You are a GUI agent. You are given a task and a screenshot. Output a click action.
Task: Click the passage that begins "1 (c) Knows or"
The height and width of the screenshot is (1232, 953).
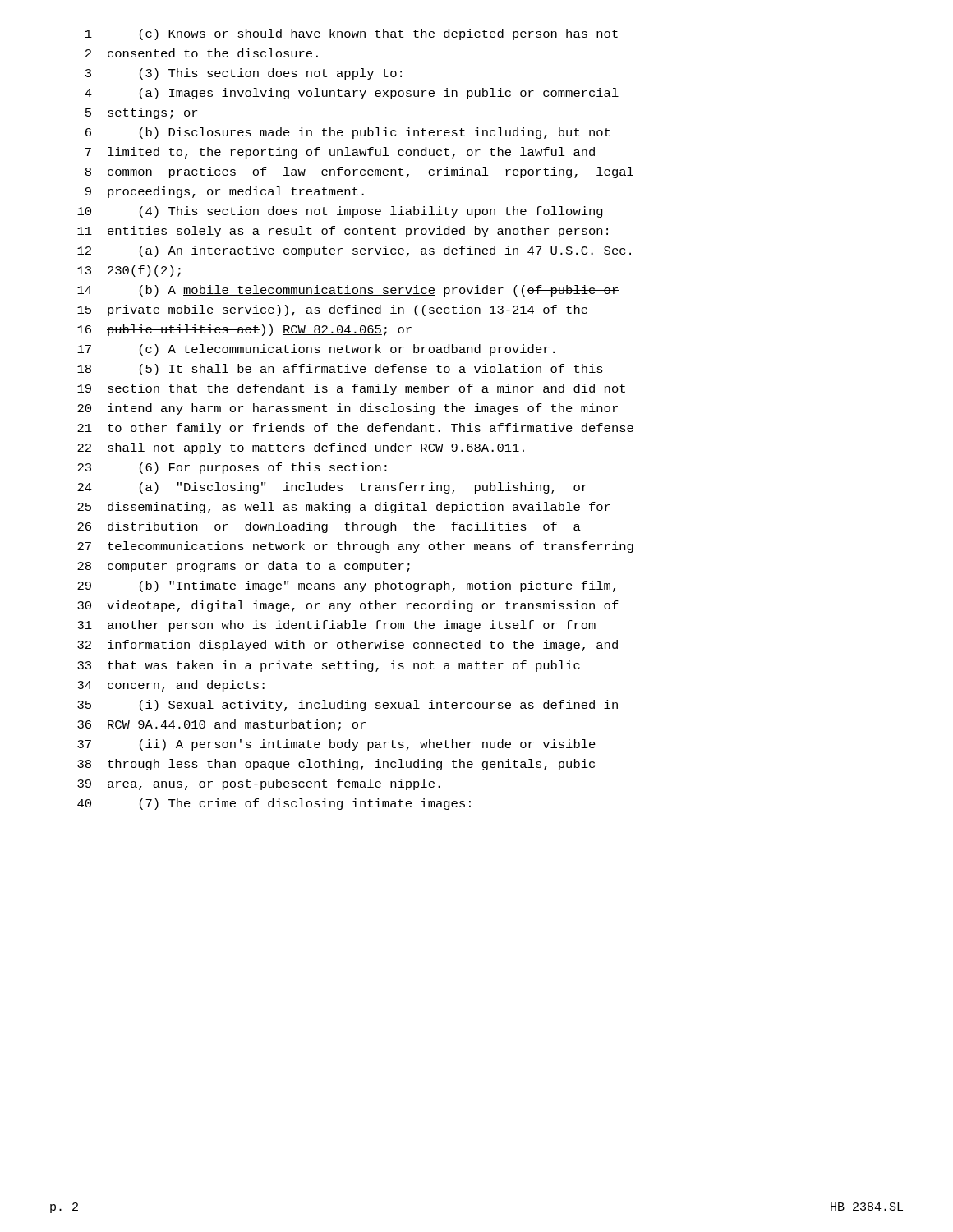click(x=476, y=34)
